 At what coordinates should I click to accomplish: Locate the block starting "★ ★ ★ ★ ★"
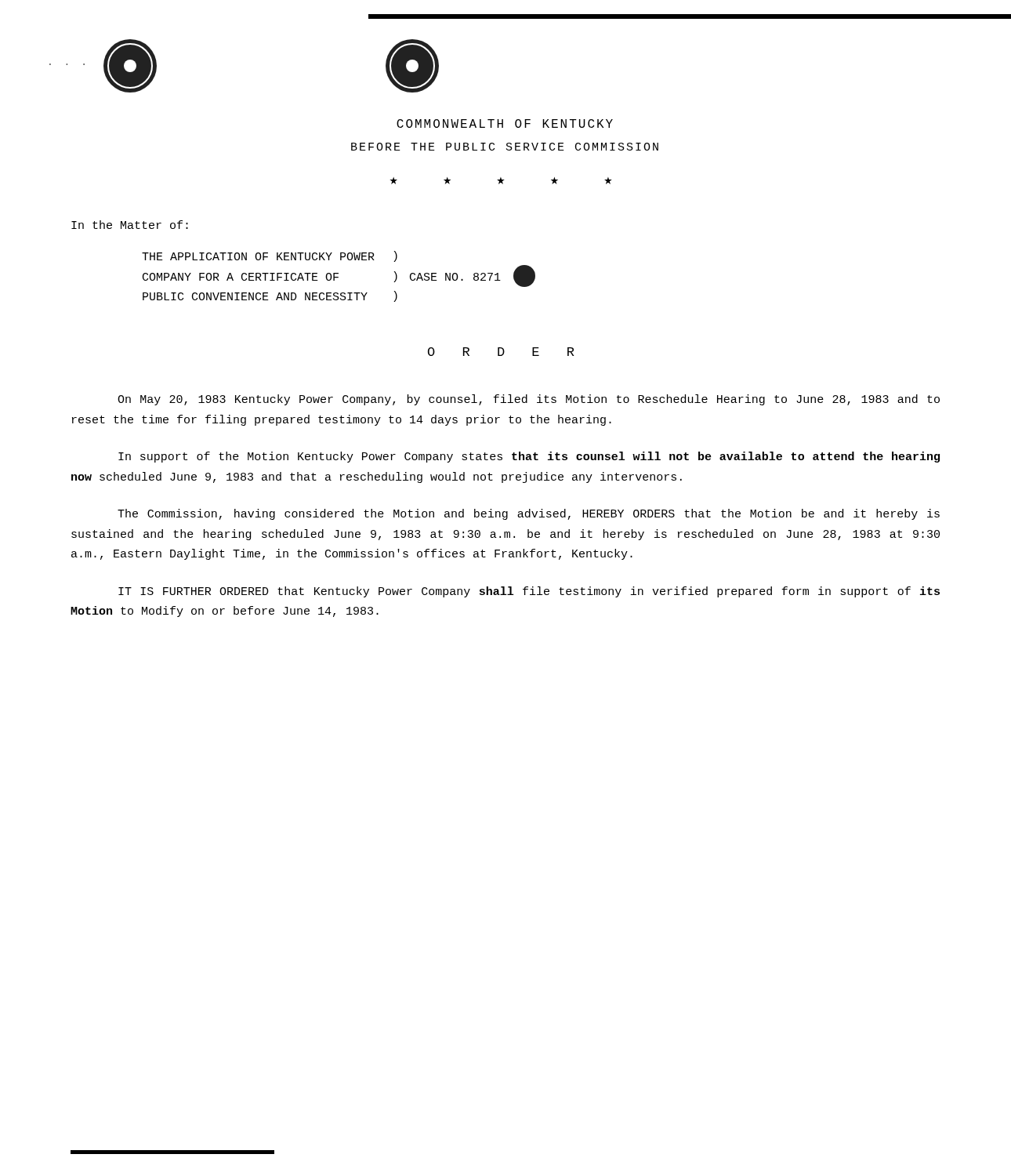[x=505, y=180]
